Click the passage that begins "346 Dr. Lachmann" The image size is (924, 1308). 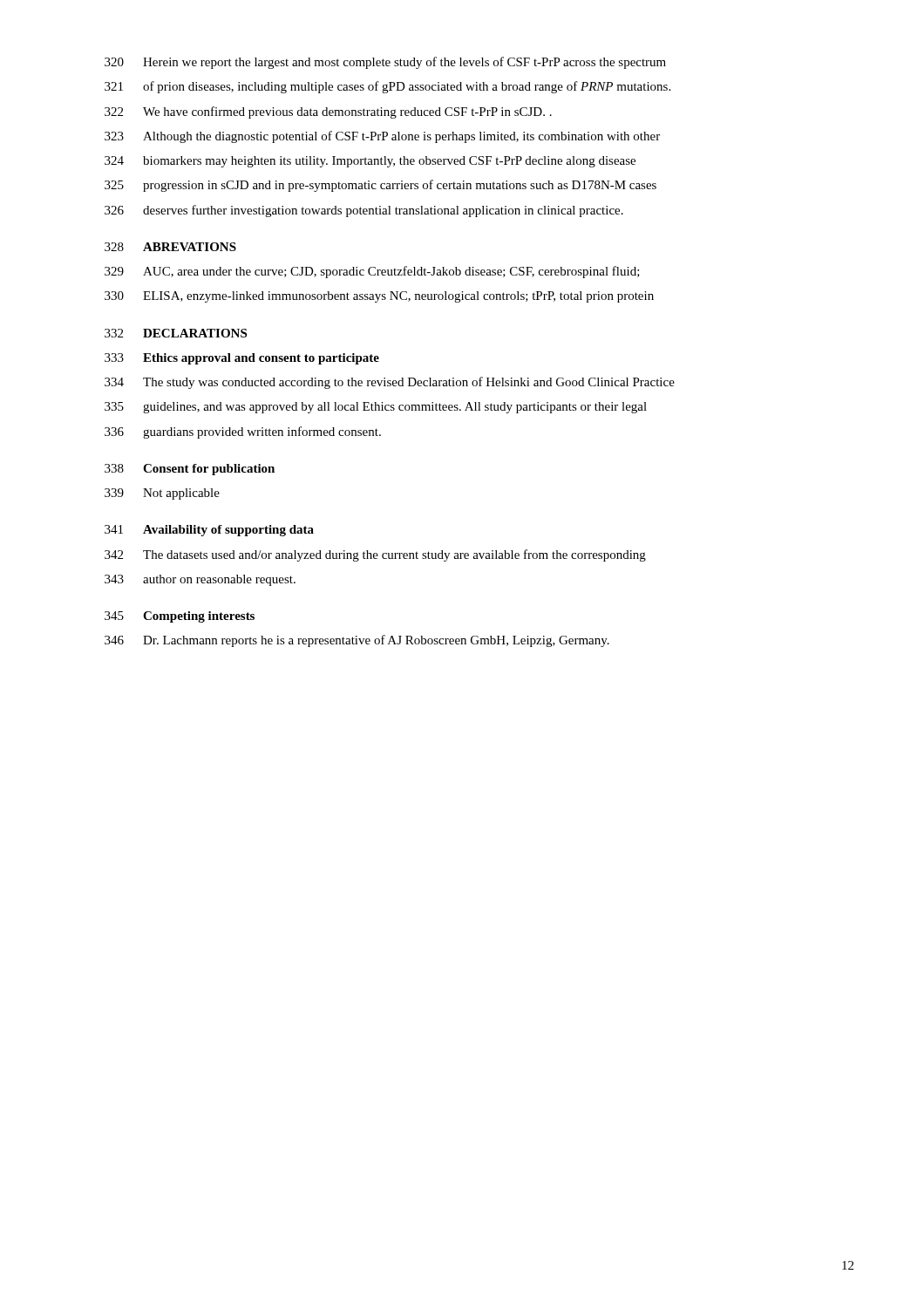(471, 641)
